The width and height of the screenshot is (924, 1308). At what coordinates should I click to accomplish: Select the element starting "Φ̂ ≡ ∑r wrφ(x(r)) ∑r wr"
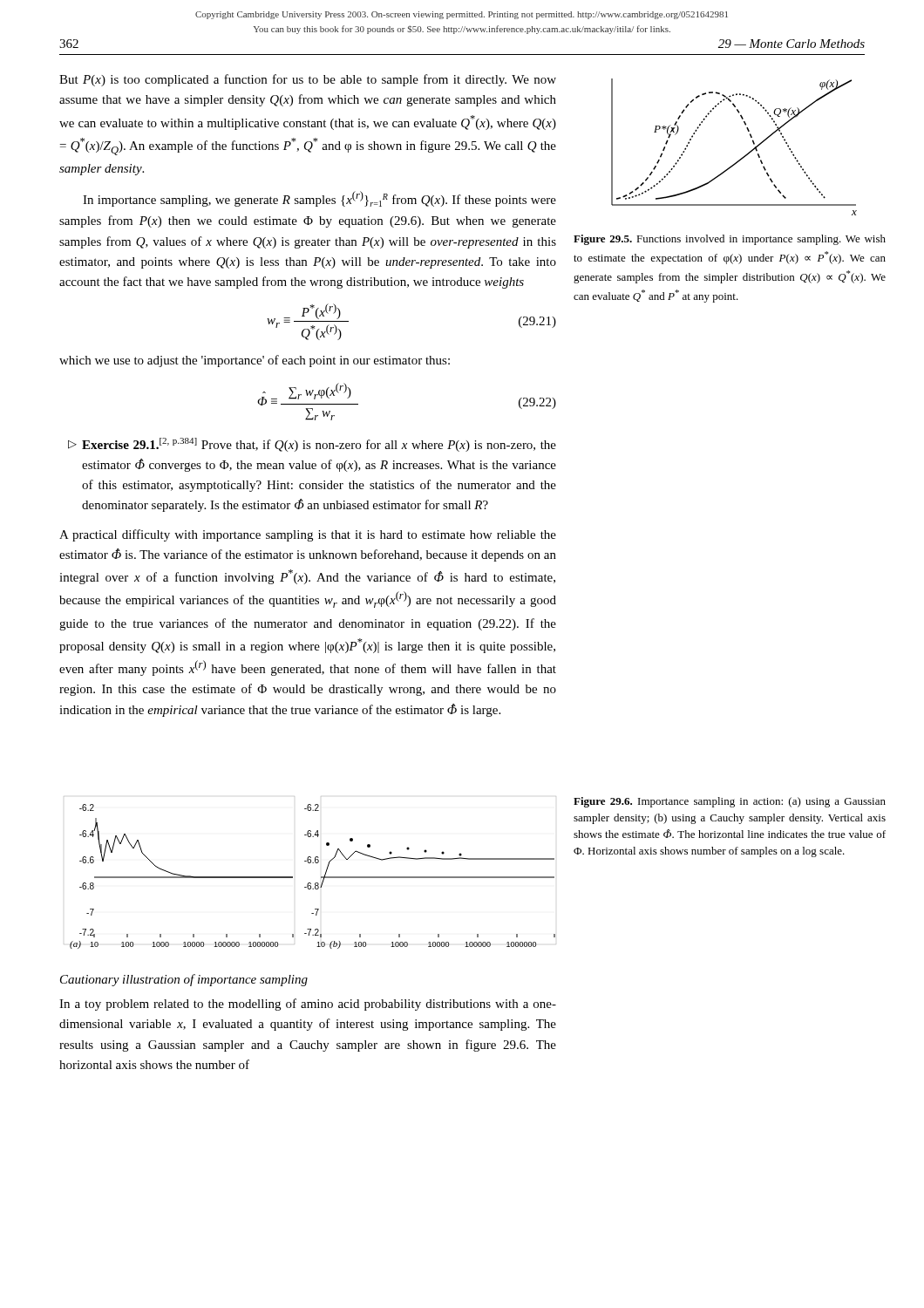pyautogui.click(x=319, y=404)
